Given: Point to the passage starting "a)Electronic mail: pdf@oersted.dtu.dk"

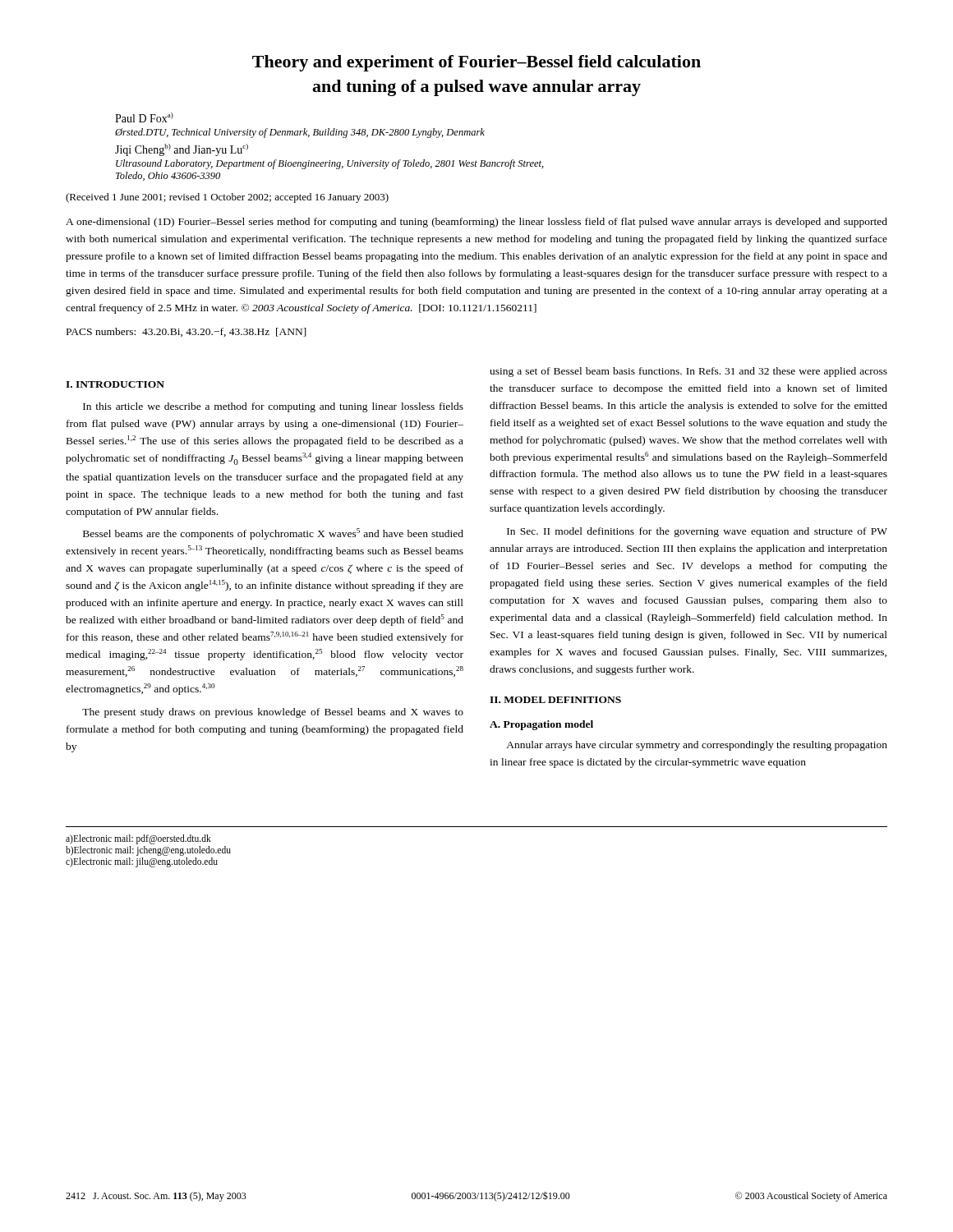Looking at the screenshot, I should click(138, 839).
